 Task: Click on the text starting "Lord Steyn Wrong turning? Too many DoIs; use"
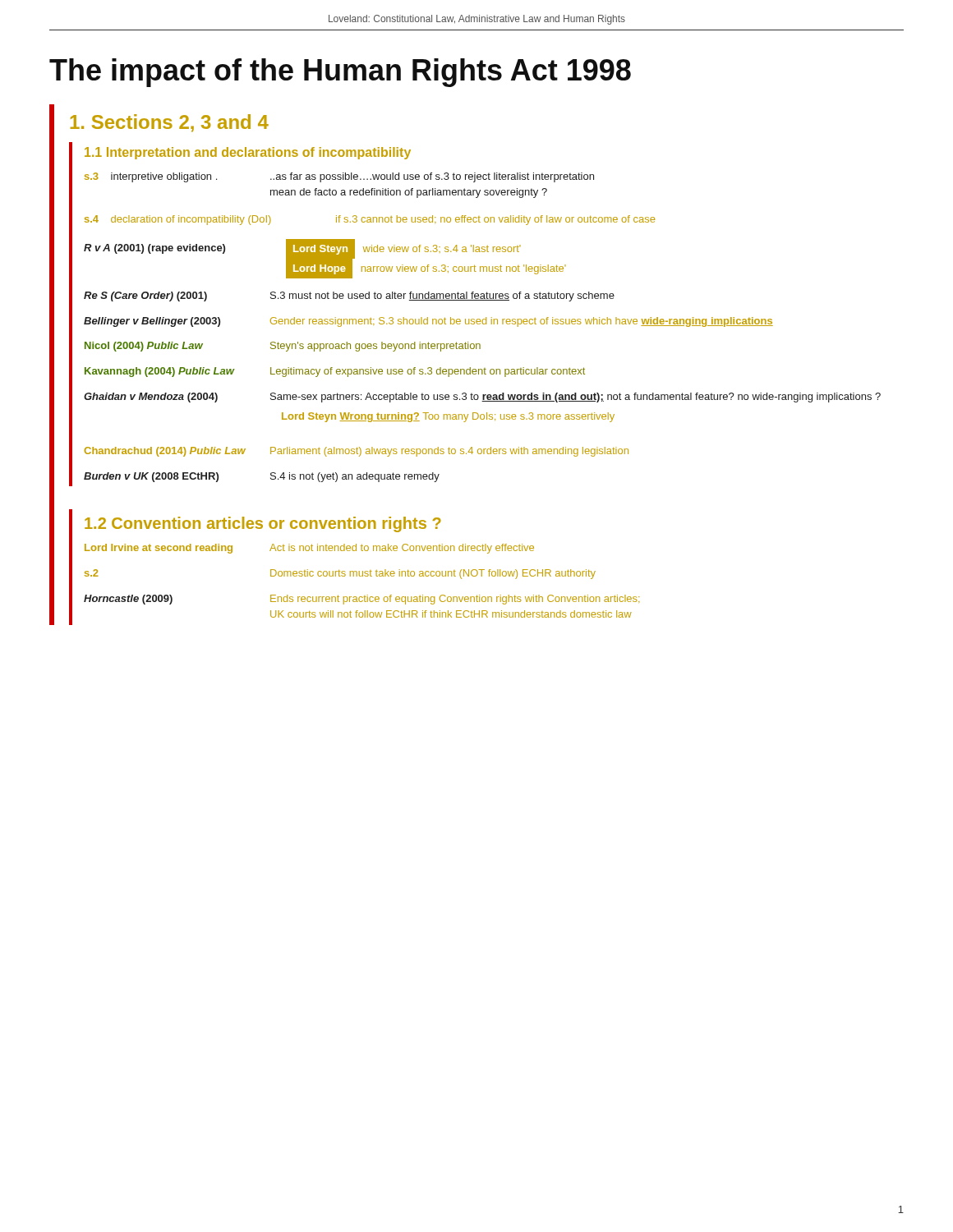click(494, 417)
